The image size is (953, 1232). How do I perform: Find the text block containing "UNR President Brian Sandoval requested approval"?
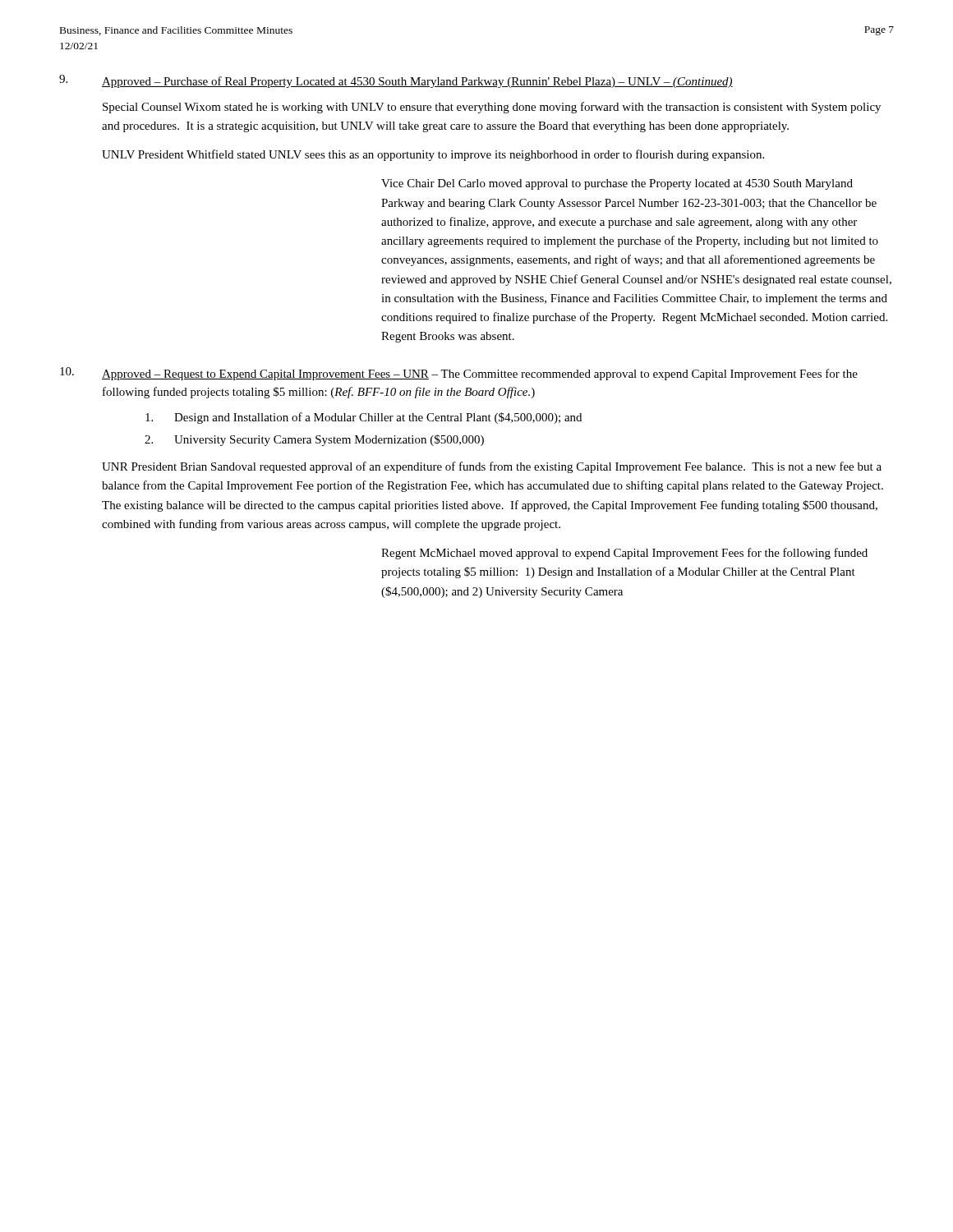(494, 495)
